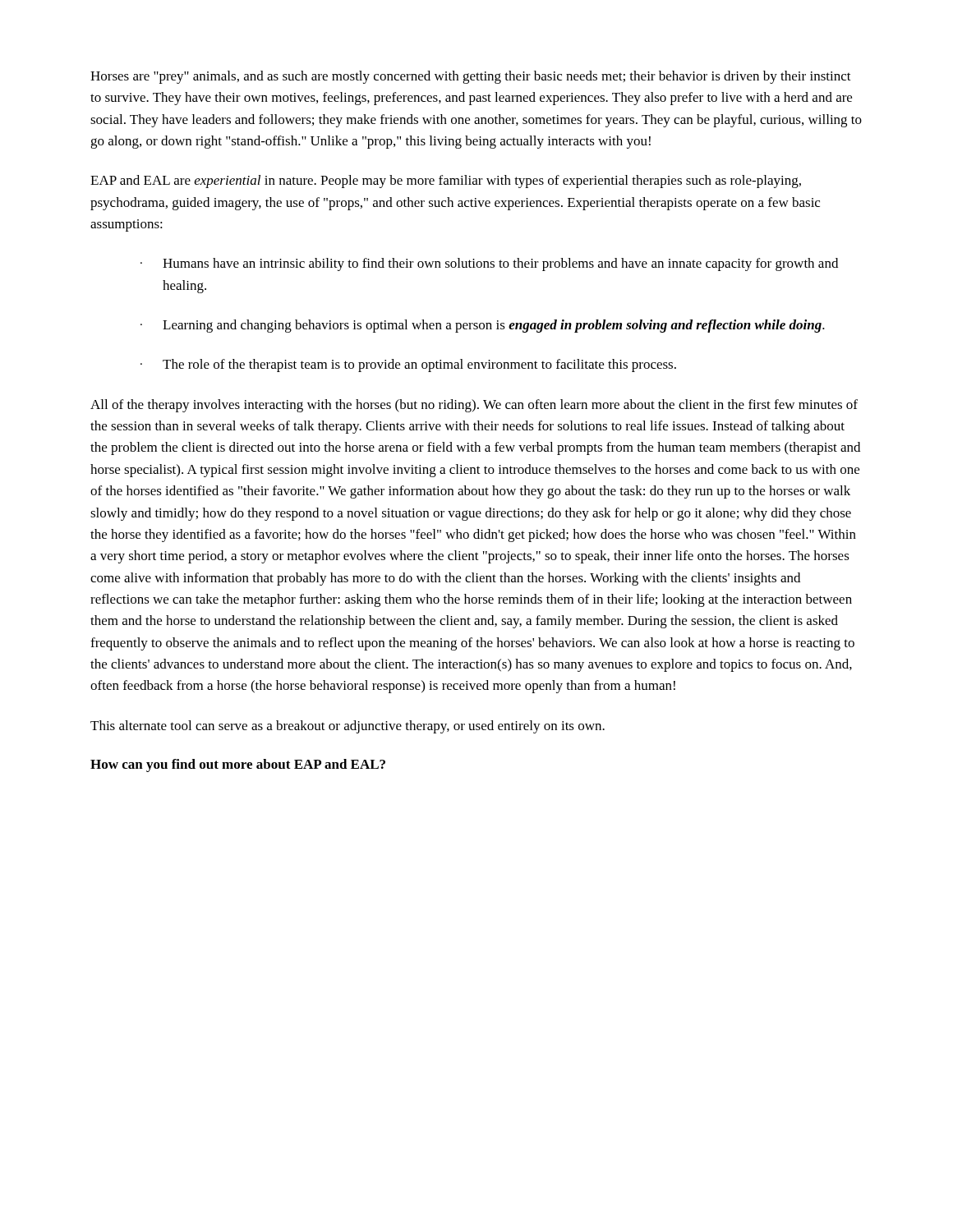
Task: Click on the element starting "All of the therapy involves interacting"
Action: pos(475,545)
